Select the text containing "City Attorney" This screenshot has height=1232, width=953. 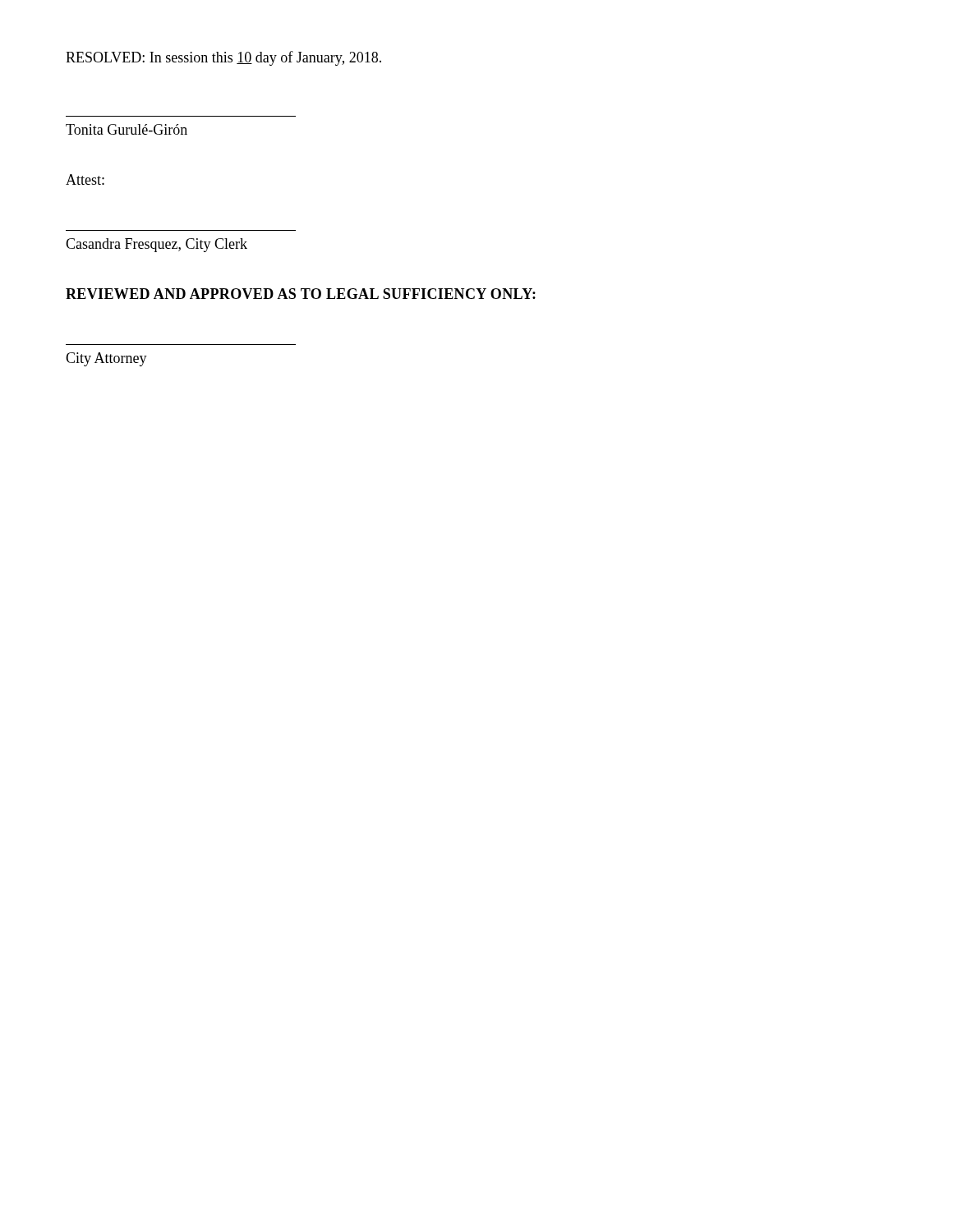tap(106, 359)
